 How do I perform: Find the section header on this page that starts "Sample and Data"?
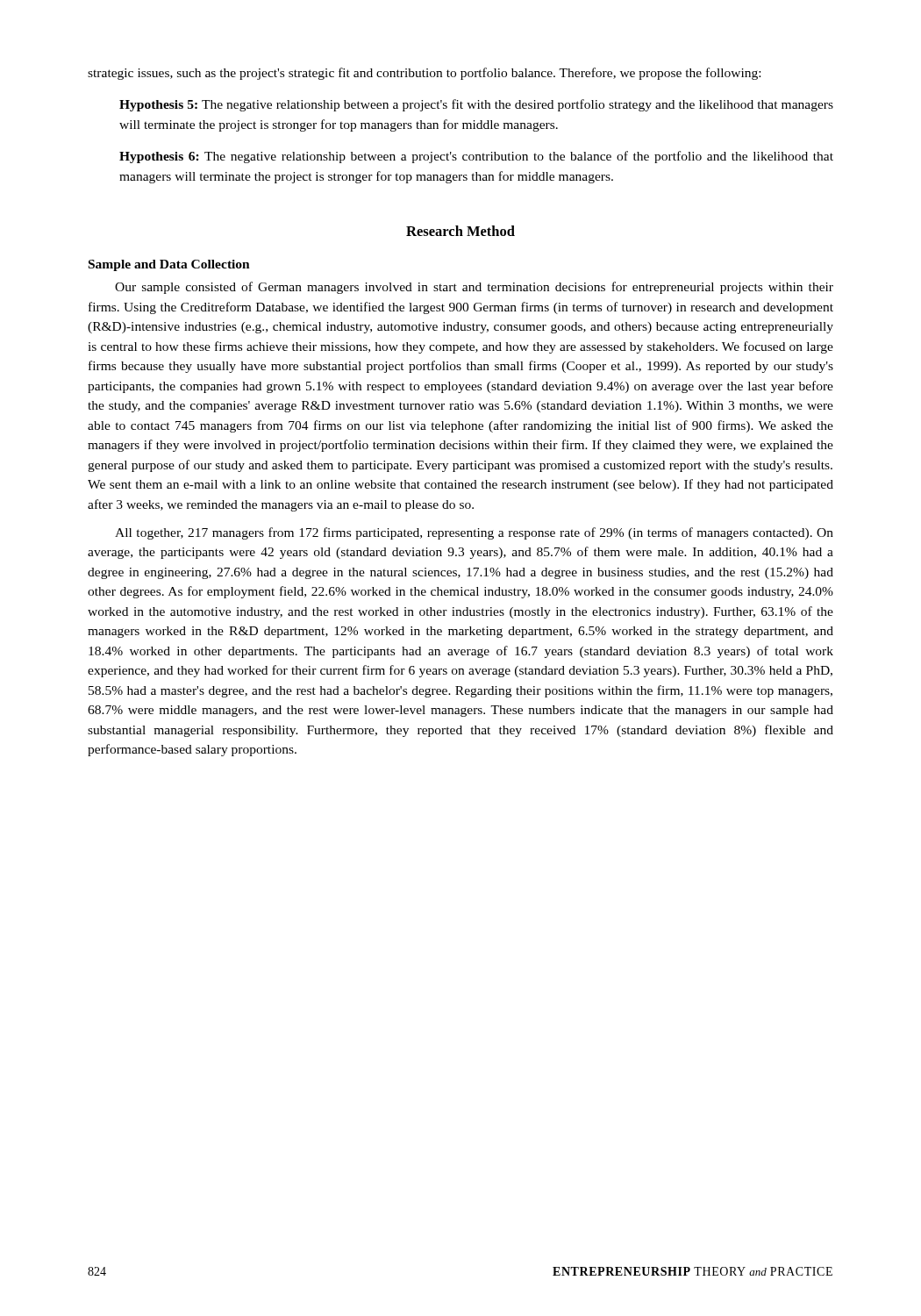click(169, 264)
